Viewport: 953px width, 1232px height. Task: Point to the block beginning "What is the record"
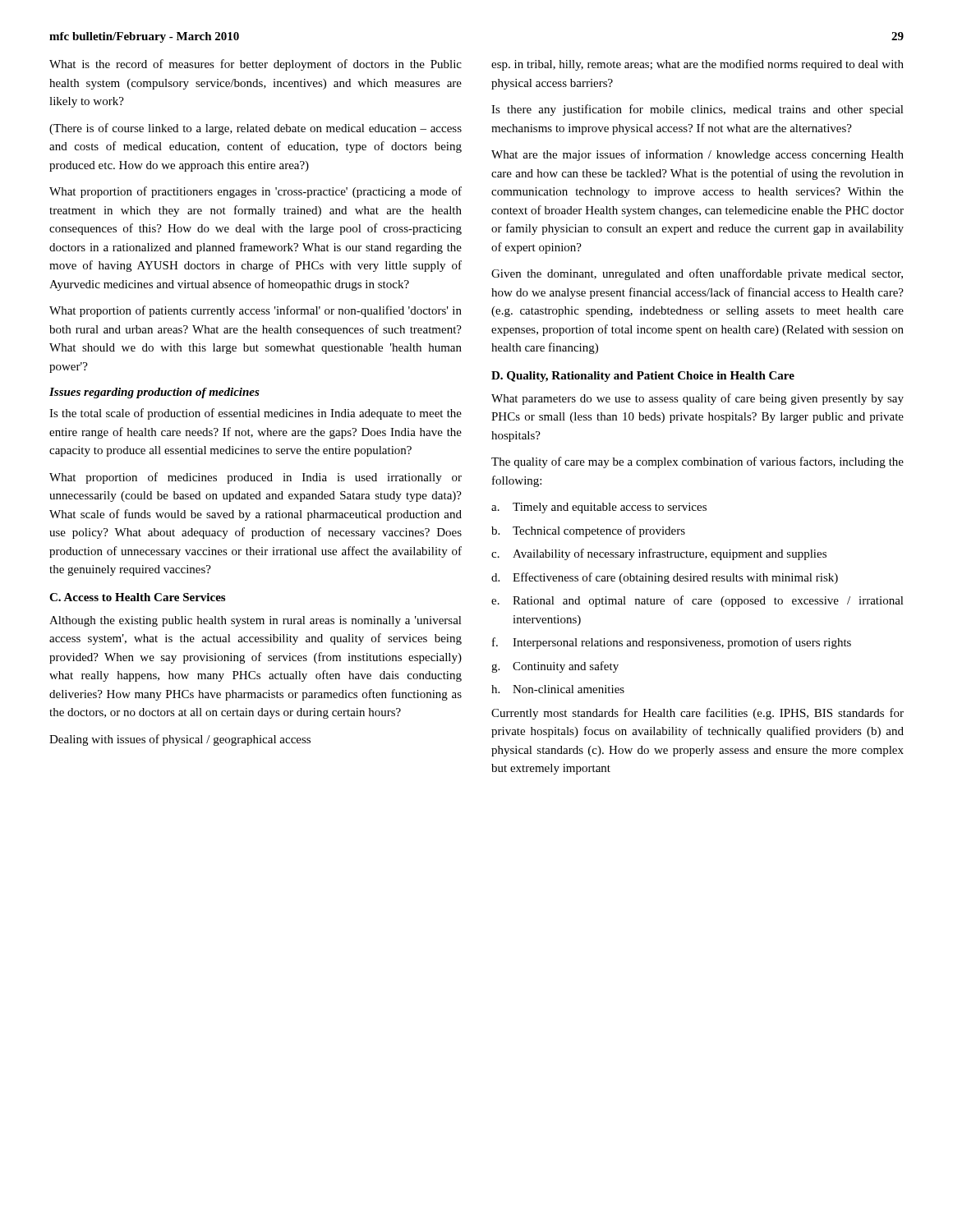click(255, 83)
